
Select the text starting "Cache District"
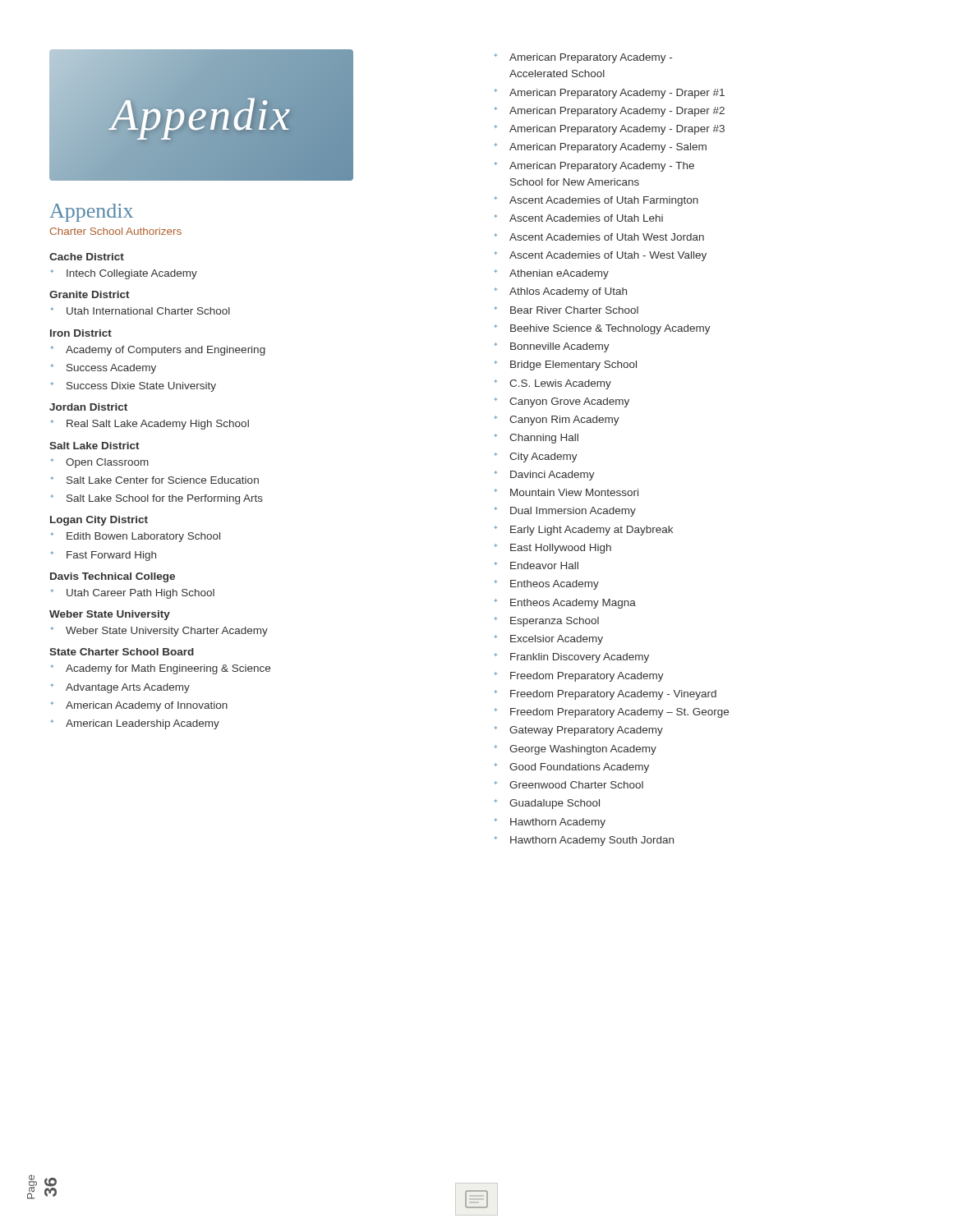tap(87, 257)
